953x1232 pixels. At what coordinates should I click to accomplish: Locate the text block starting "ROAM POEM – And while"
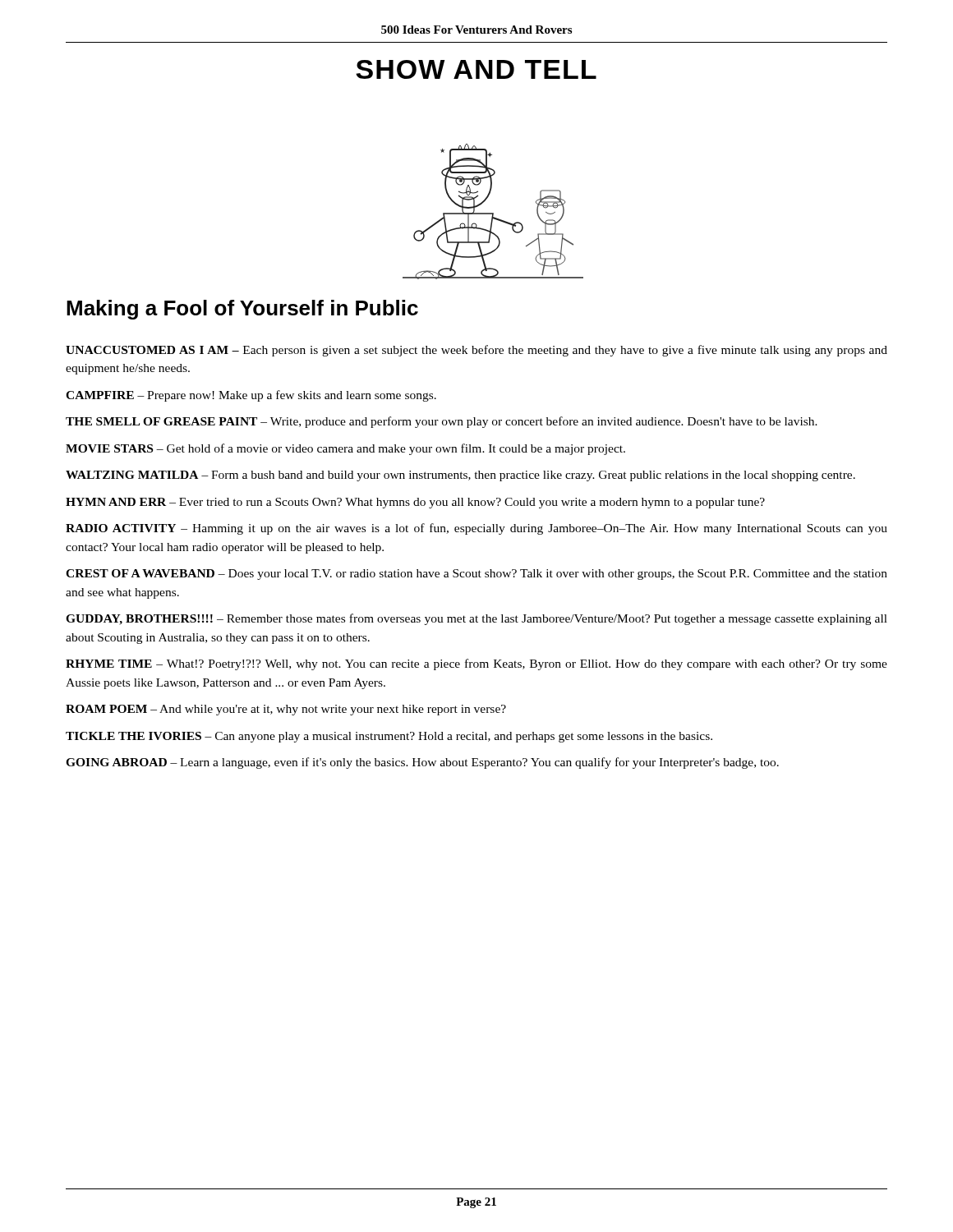pos(476,709)
